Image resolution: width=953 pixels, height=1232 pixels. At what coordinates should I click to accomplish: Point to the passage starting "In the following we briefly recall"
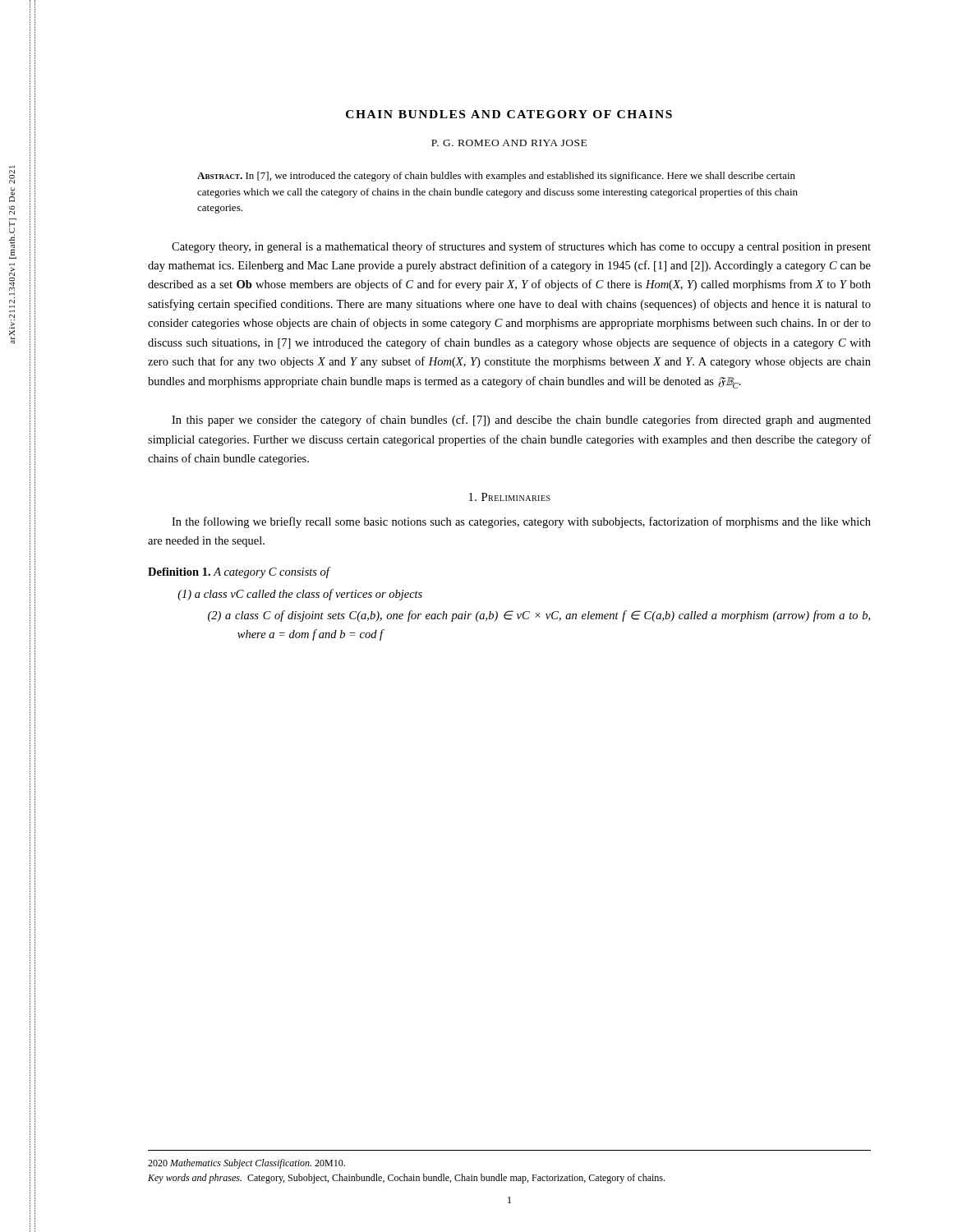click(509, 531)
